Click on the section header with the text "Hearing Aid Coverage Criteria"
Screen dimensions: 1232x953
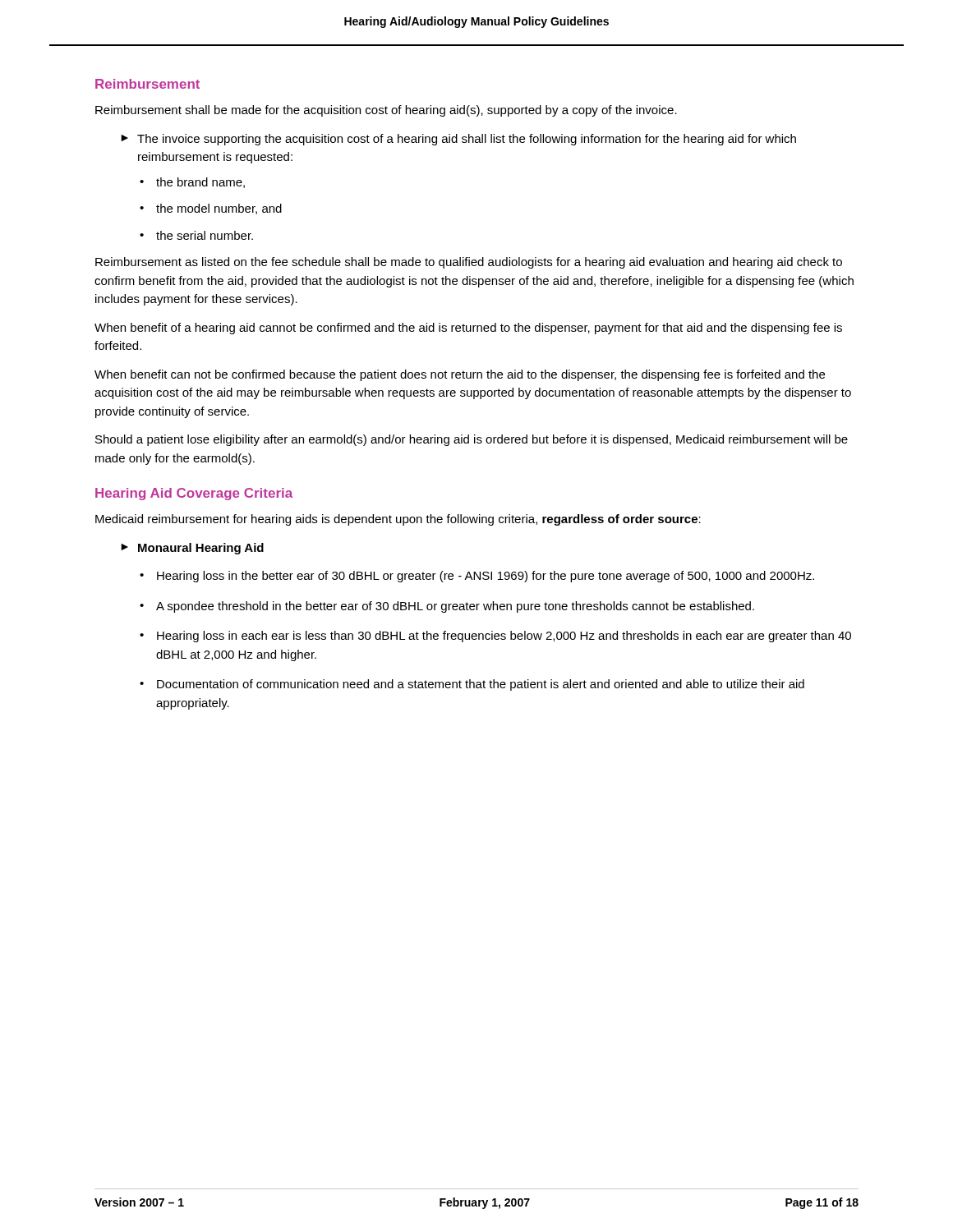click(x=194, y=493)
